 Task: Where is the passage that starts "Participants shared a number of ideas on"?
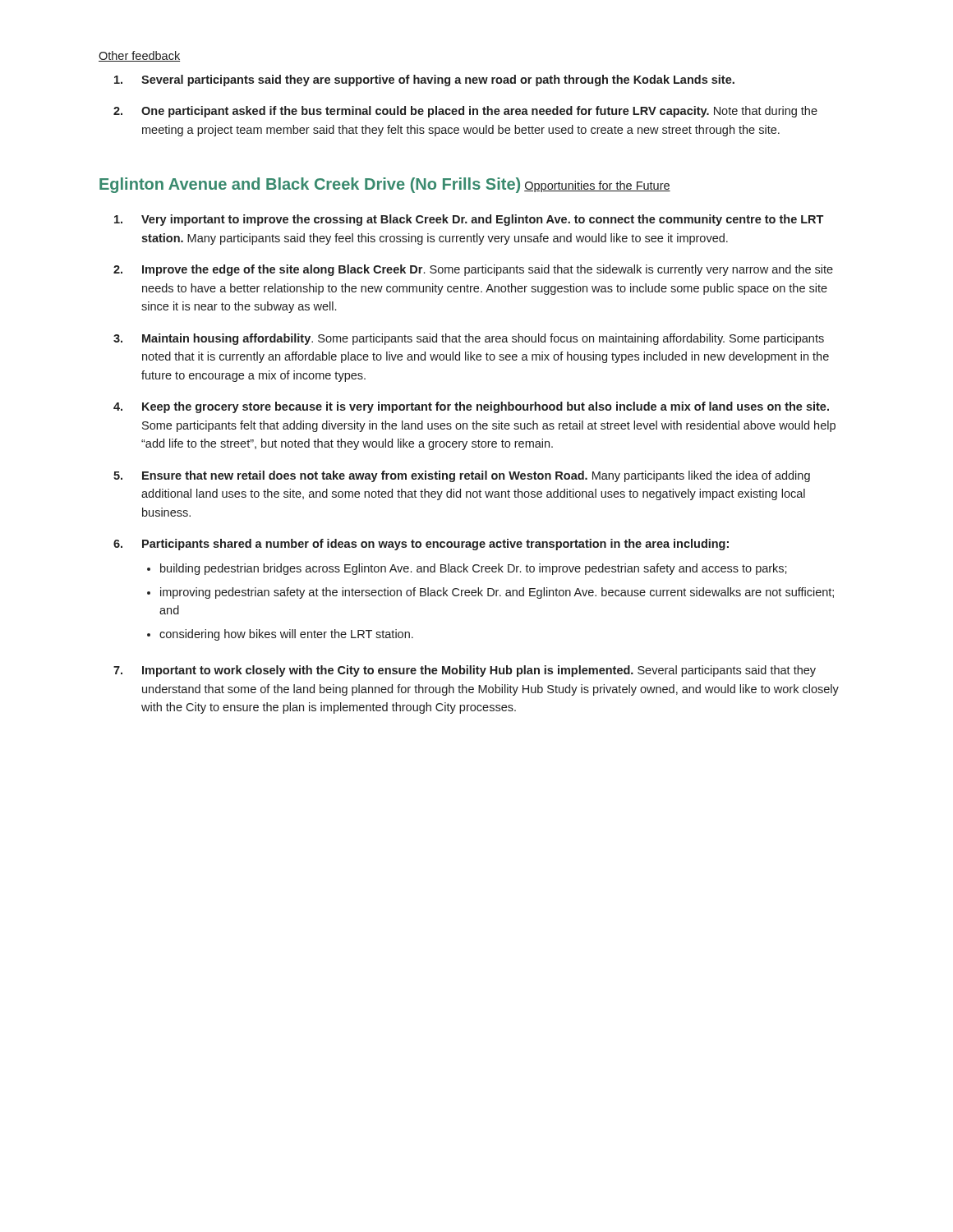click(498, 591)
